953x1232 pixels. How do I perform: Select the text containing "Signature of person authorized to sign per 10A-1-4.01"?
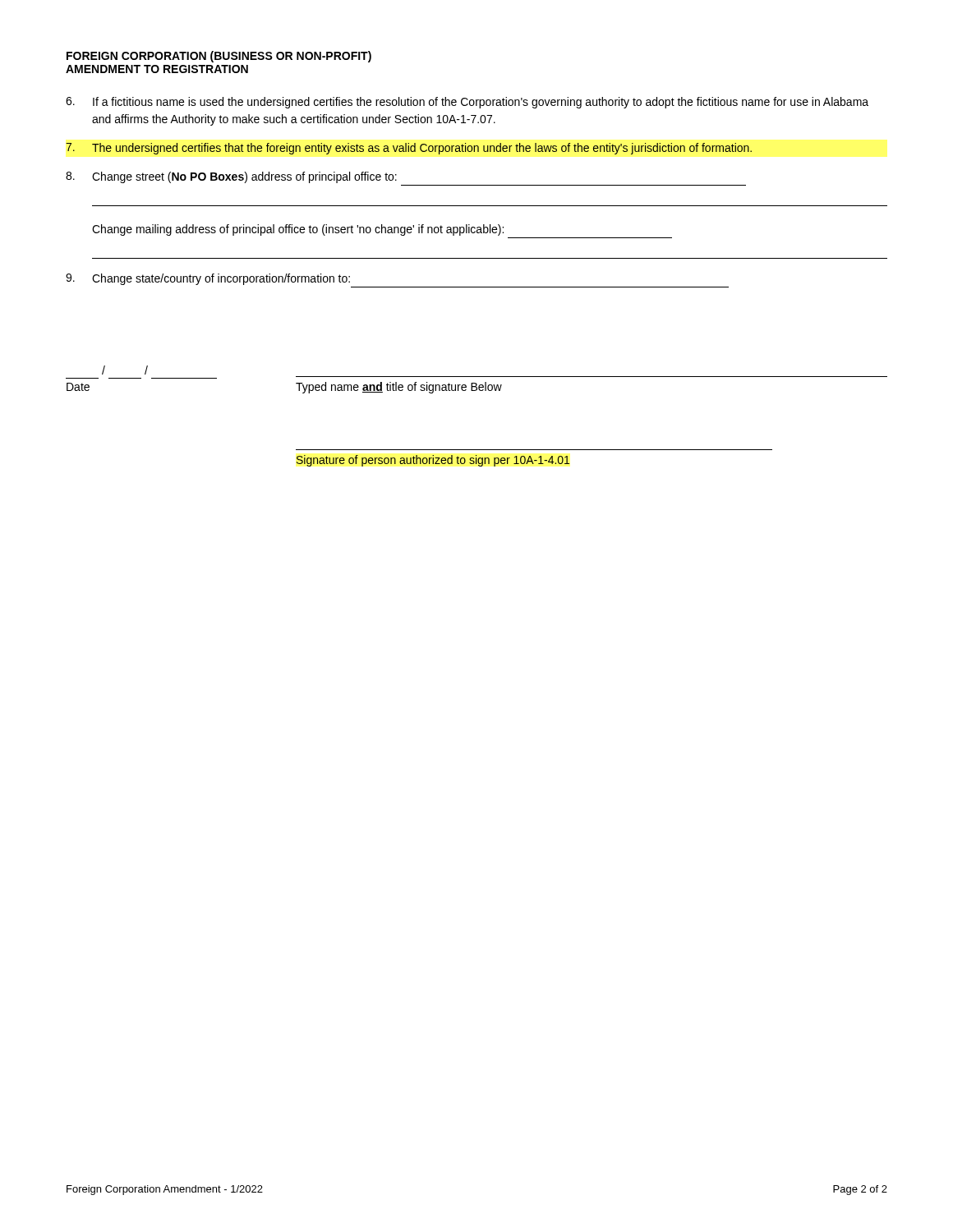[x=534, y=451]
